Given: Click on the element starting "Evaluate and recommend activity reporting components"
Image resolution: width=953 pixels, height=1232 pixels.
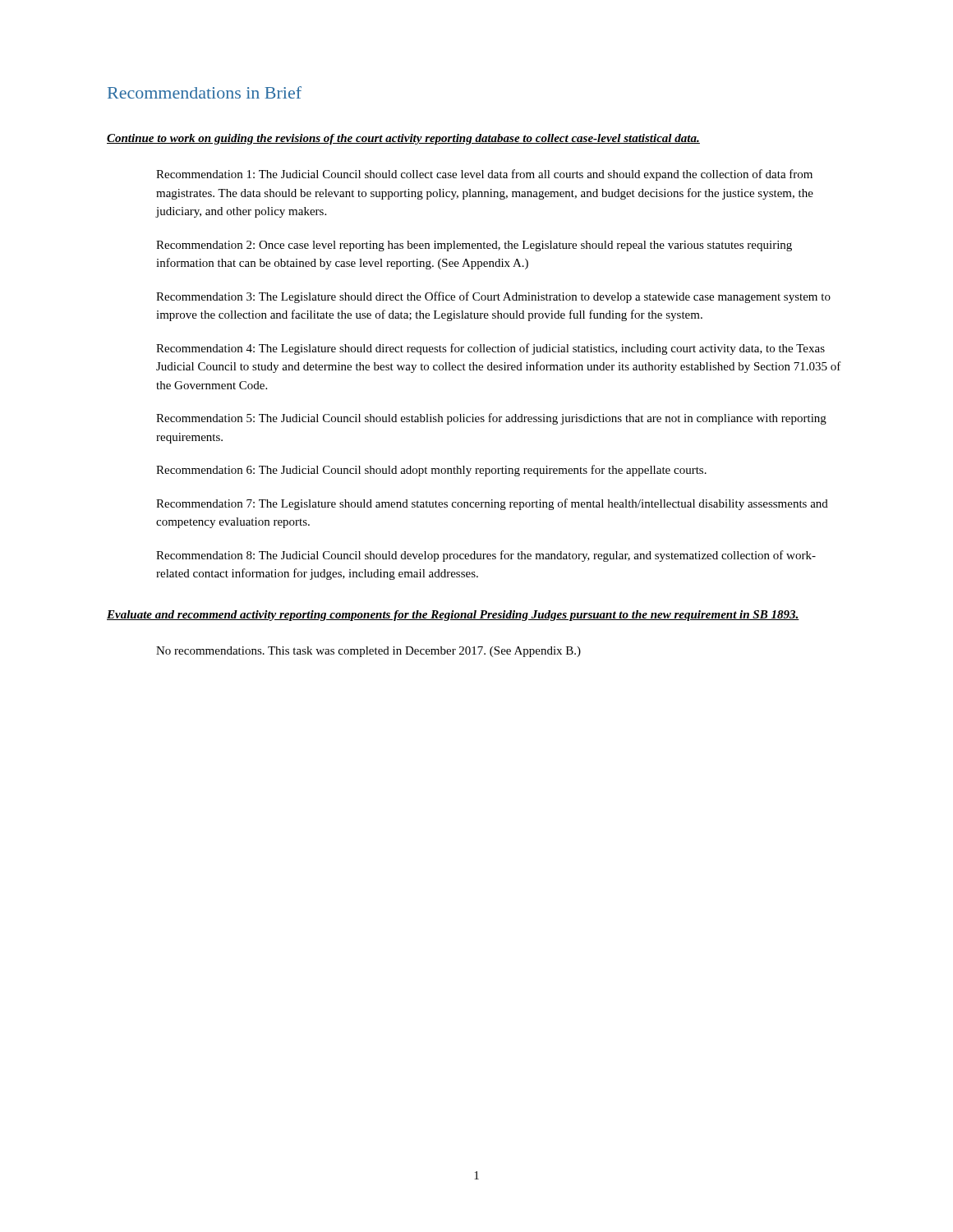Looking at the screenshot, I should [476, 614].
